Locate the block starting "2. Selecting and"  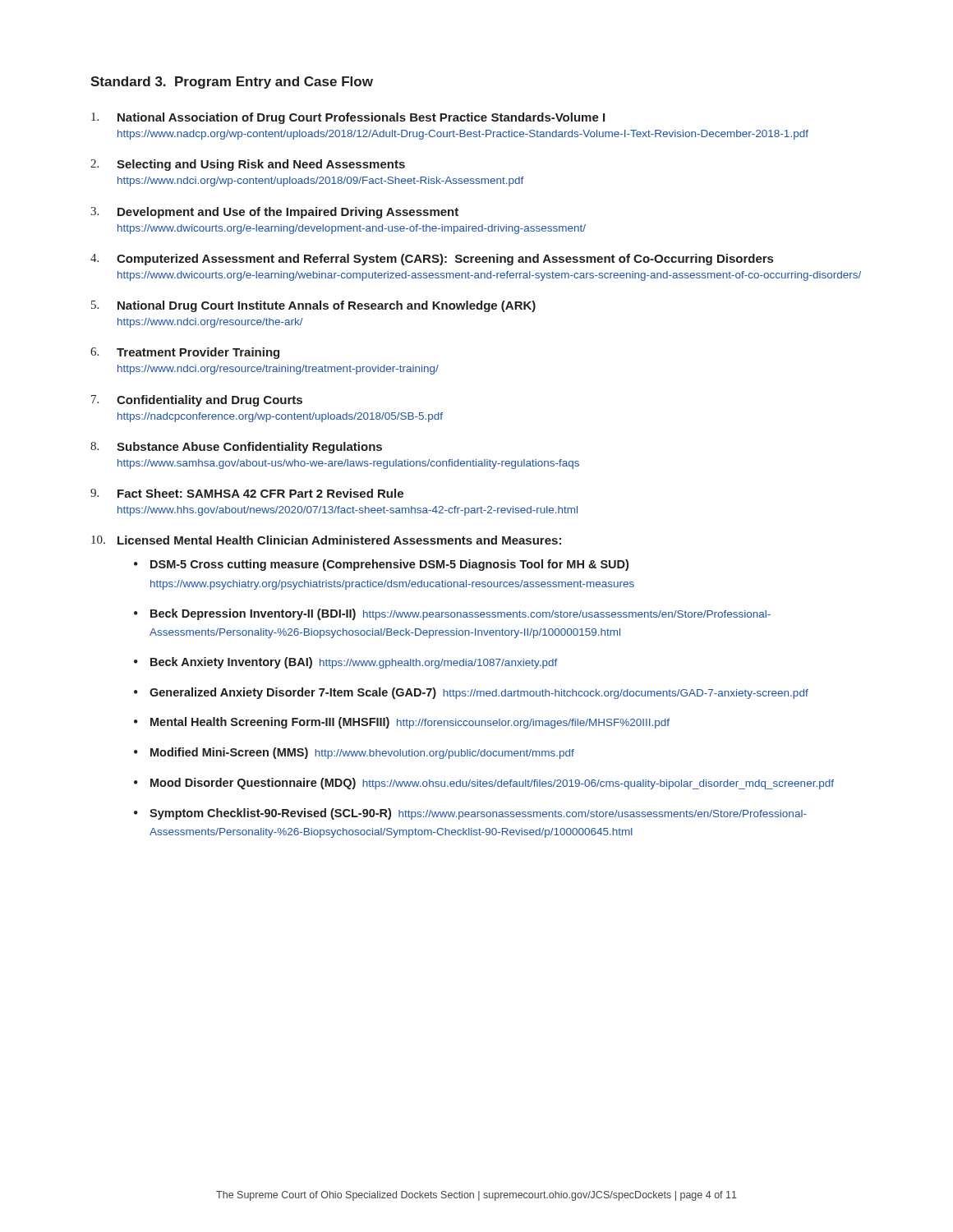[x=476, y=173]
